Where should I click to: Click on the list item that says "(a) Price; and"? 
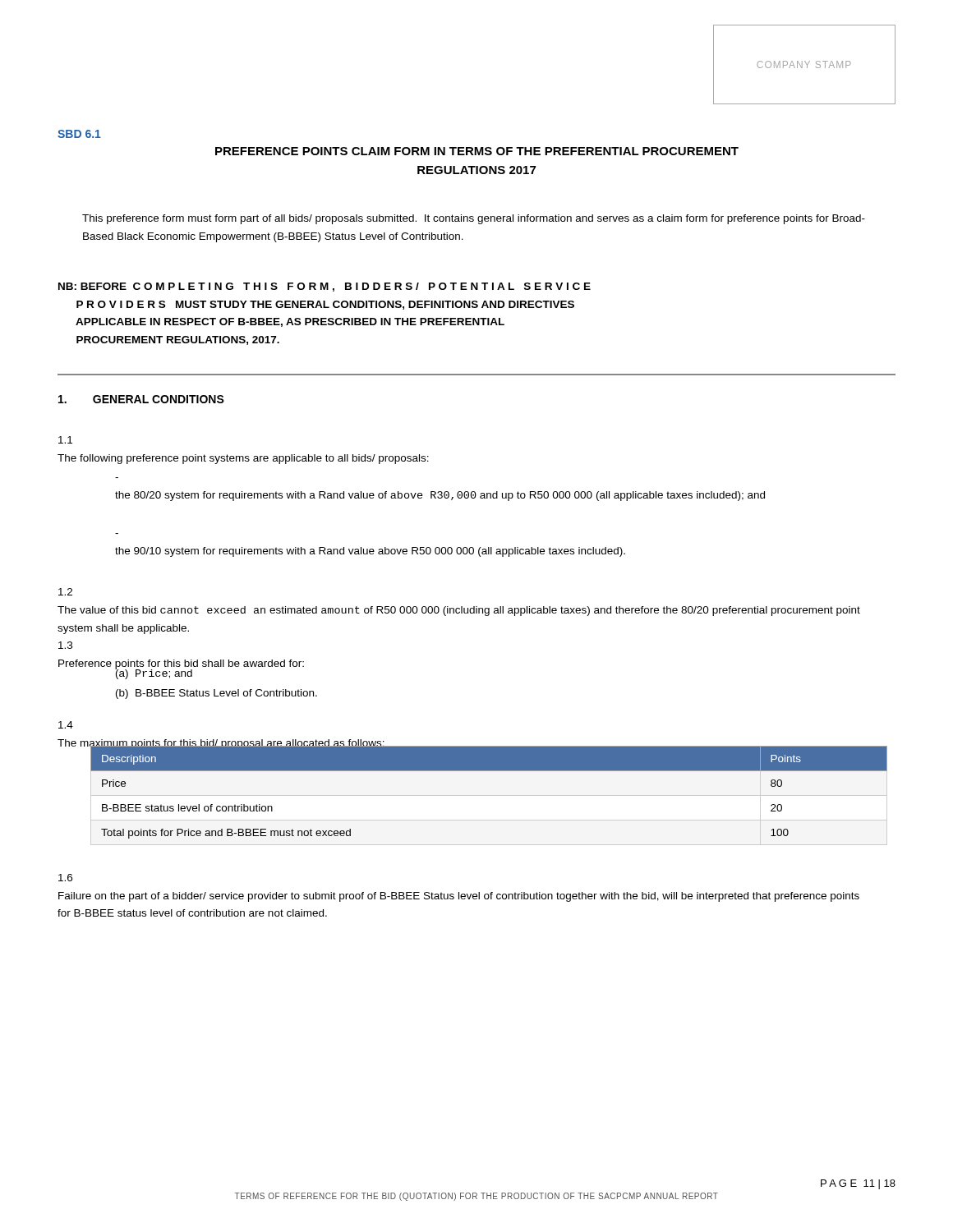point(154,673)
